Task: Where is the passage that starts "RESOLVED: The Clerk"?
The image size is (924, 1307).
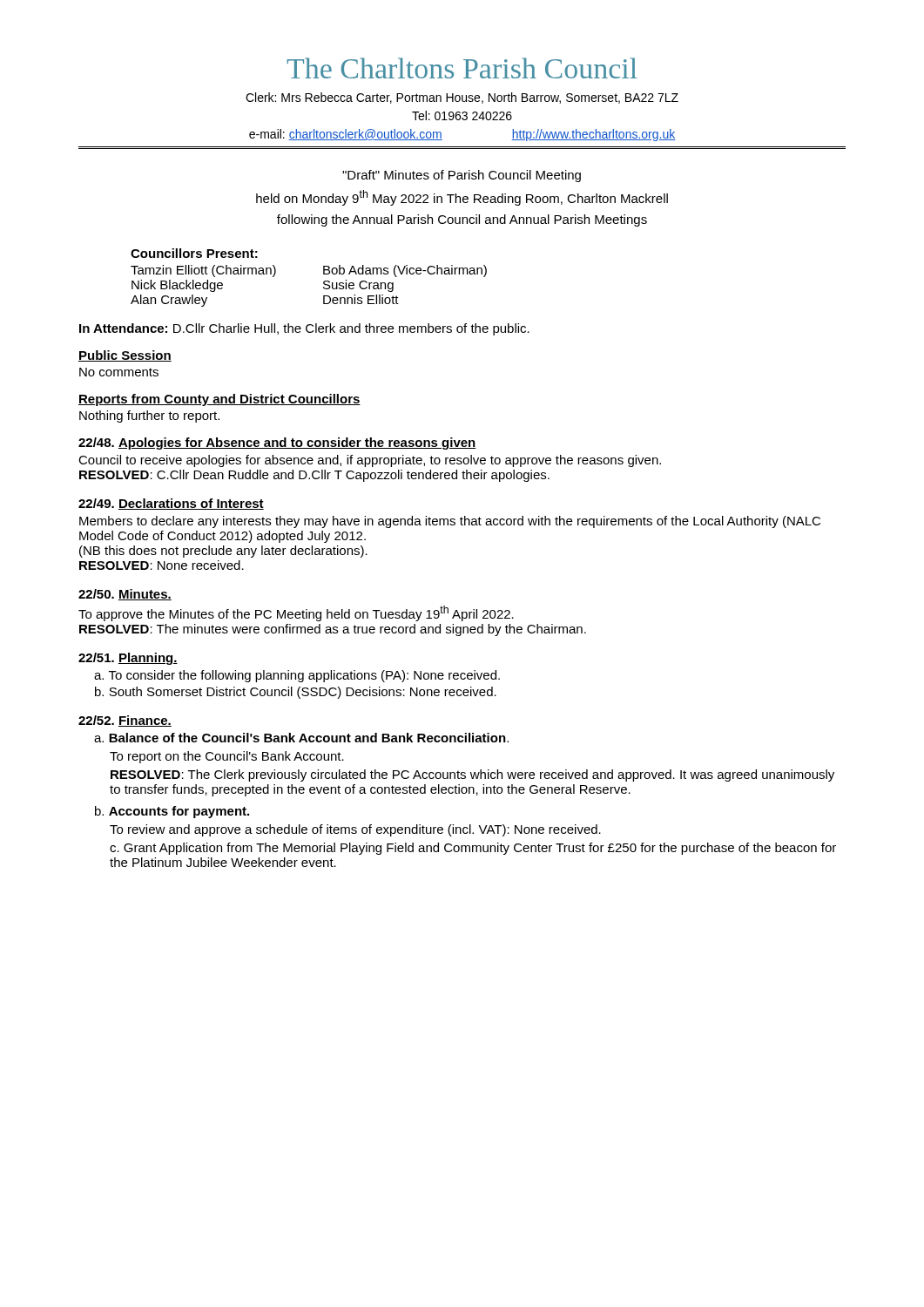Action: (472, 782)
